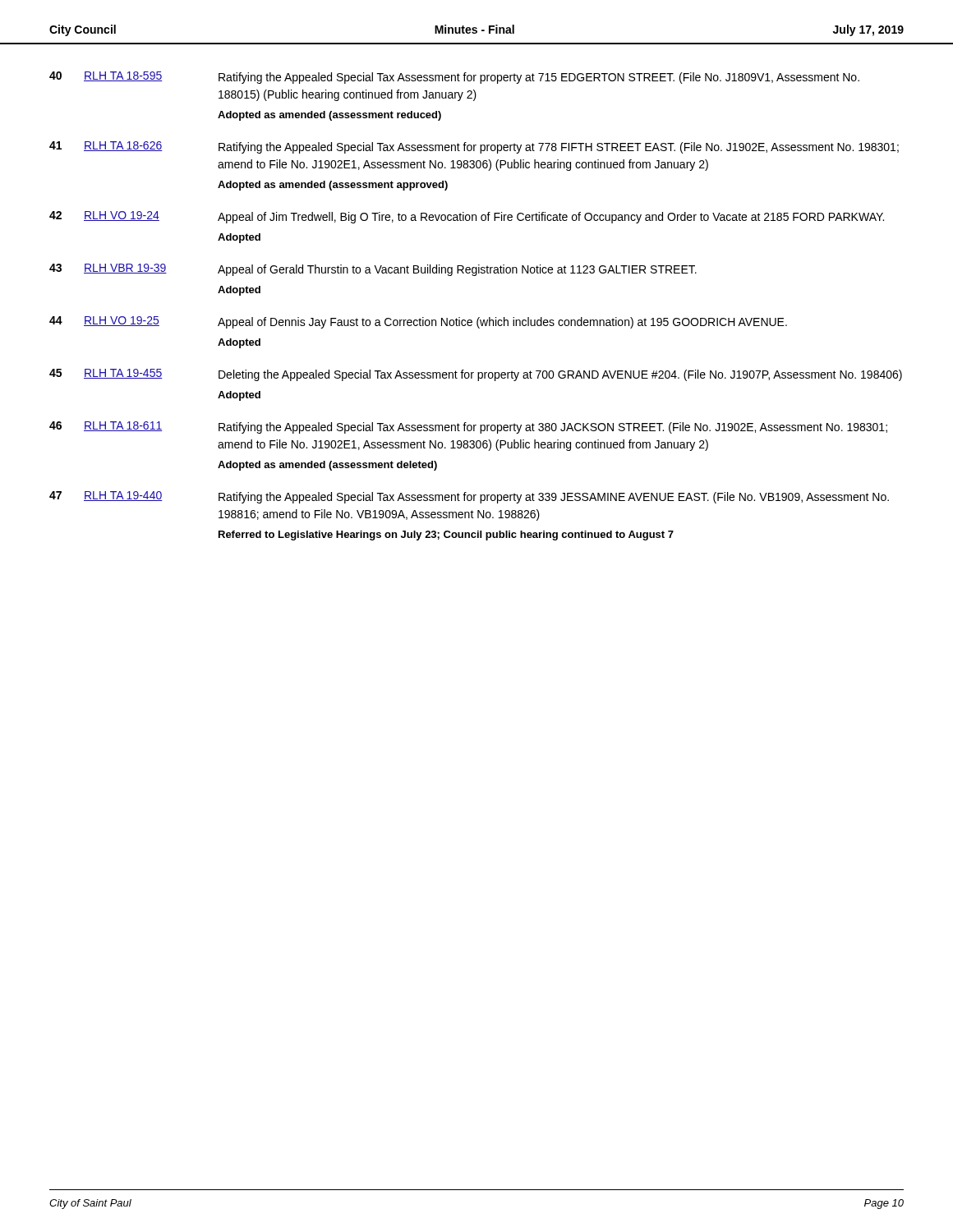Locate the region starting "46 RLH TA 18-611 Ratifying the Appealed Special"
The height and width of the screenshot is (1232, 953).
(x=476, y=445)
